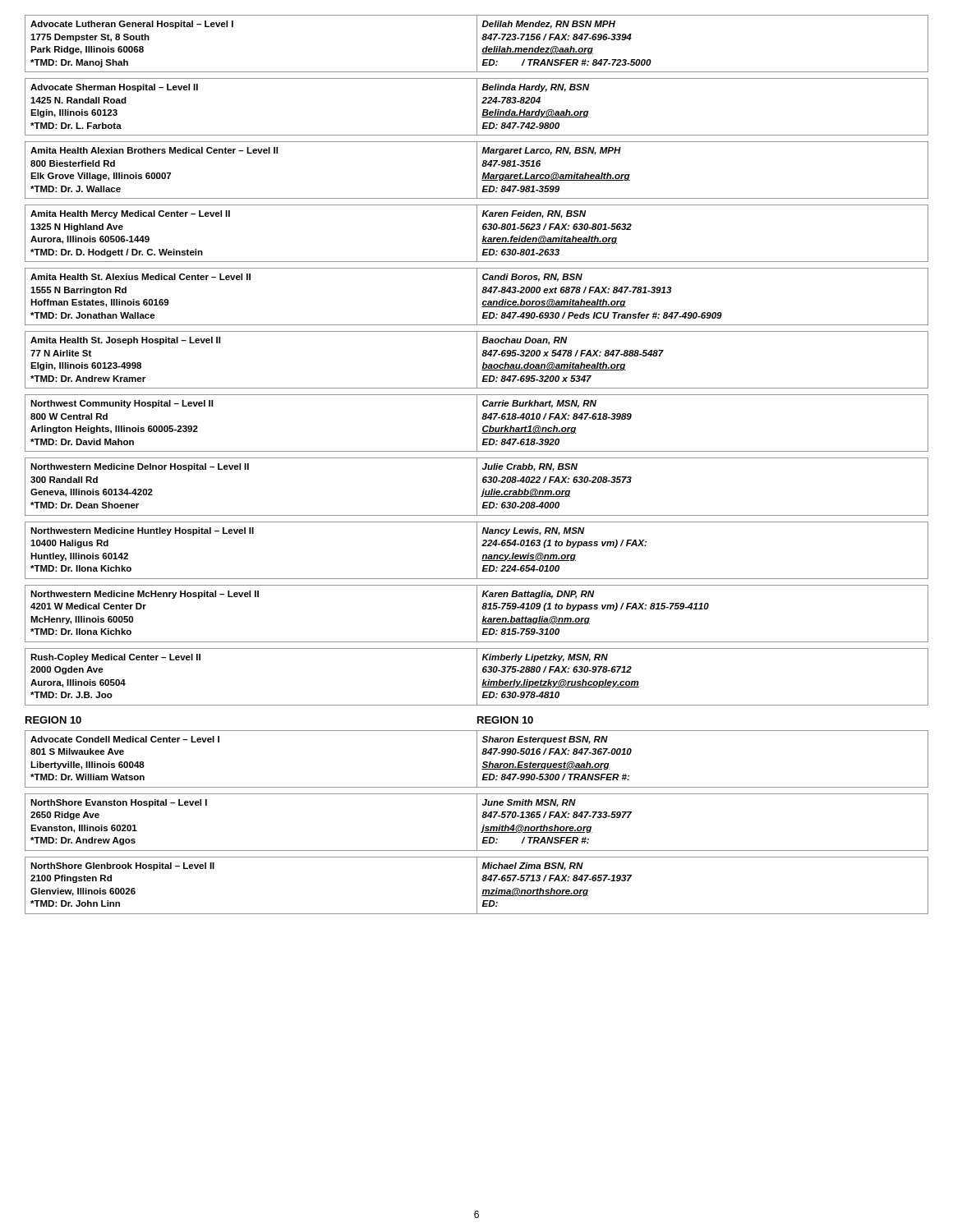Screen dimensions: 1232x953
Task: Locate the table with the text "NorthShore Glenbrook Hospital –"
Action: pyautogui.click(x=476, y=885)
